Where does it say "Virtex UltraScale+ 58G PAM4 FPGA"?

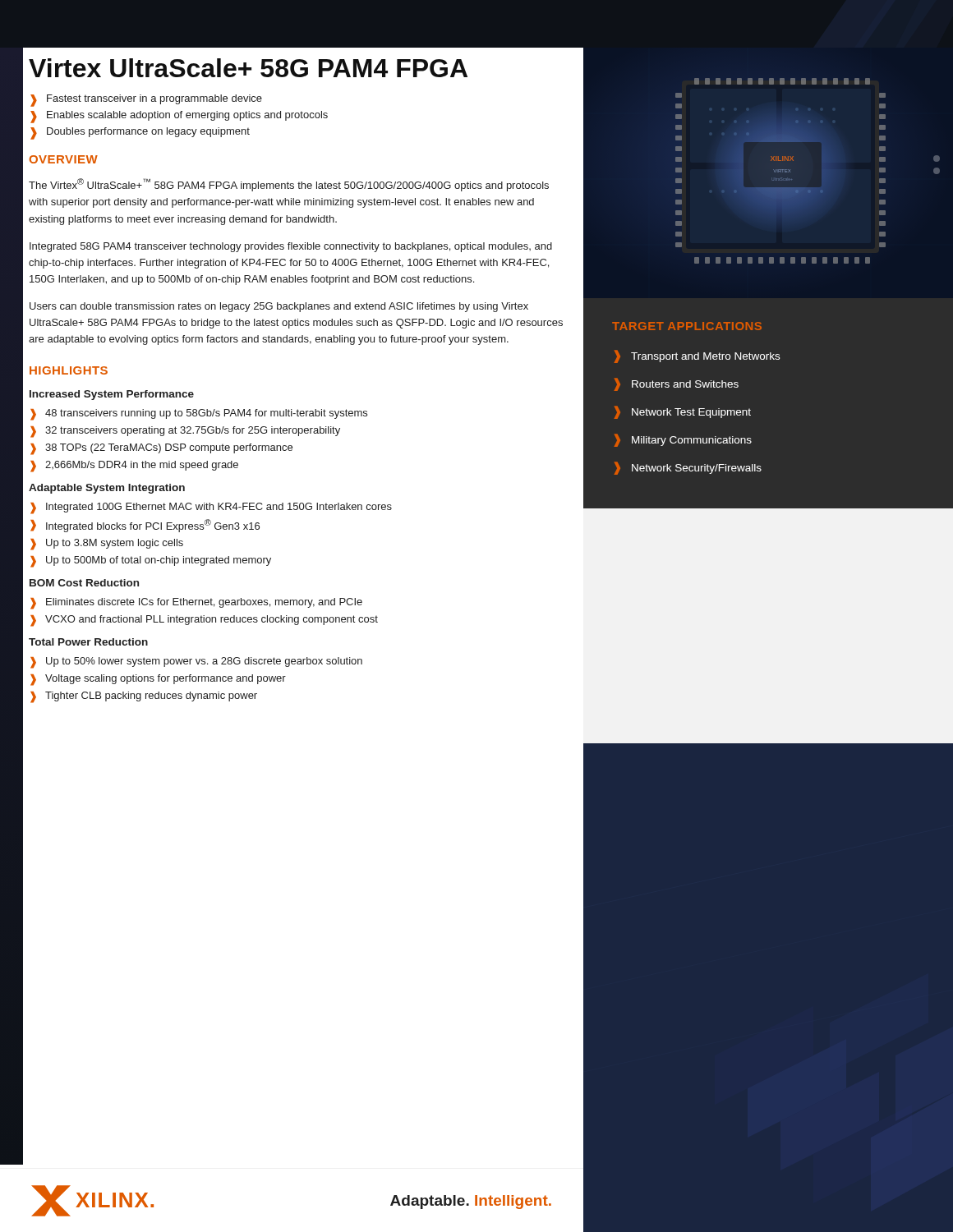pyautogui.click(x=300, y=68)
